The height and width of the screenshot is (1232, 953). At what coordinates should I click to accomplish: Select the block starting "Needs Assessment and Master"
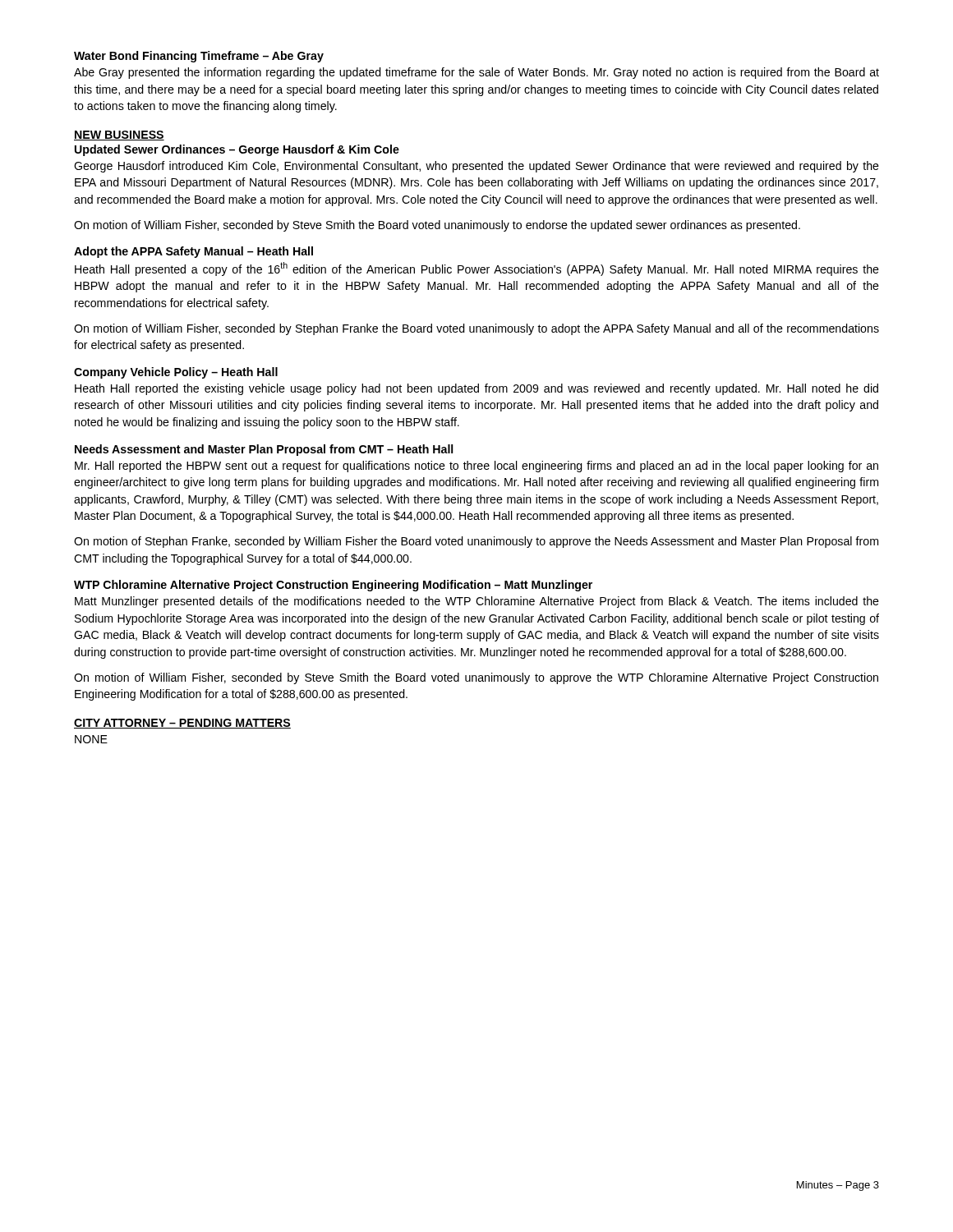point(264,449)
